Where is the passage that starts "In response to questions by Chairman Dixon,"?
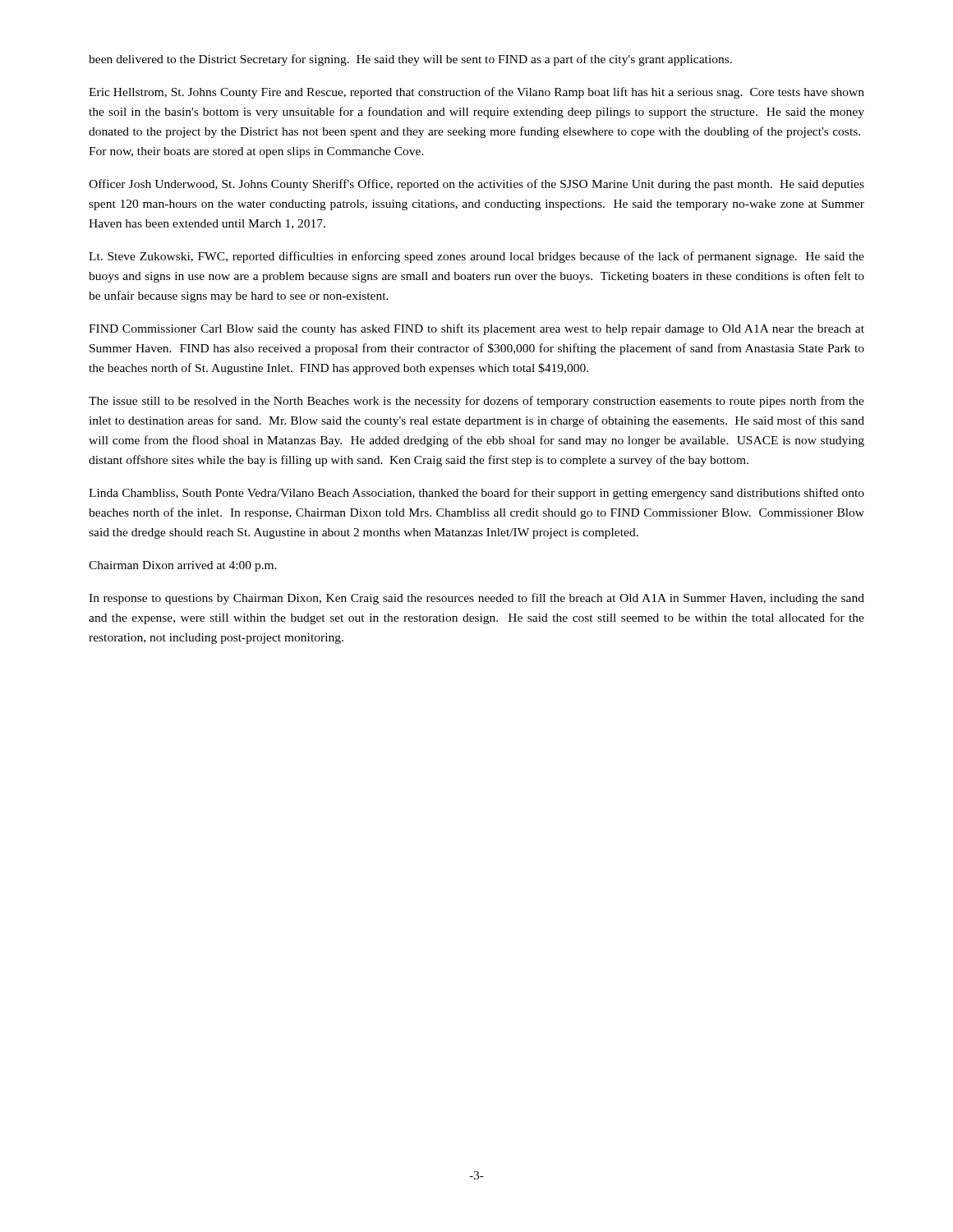953x1232 pixels. 476,618
